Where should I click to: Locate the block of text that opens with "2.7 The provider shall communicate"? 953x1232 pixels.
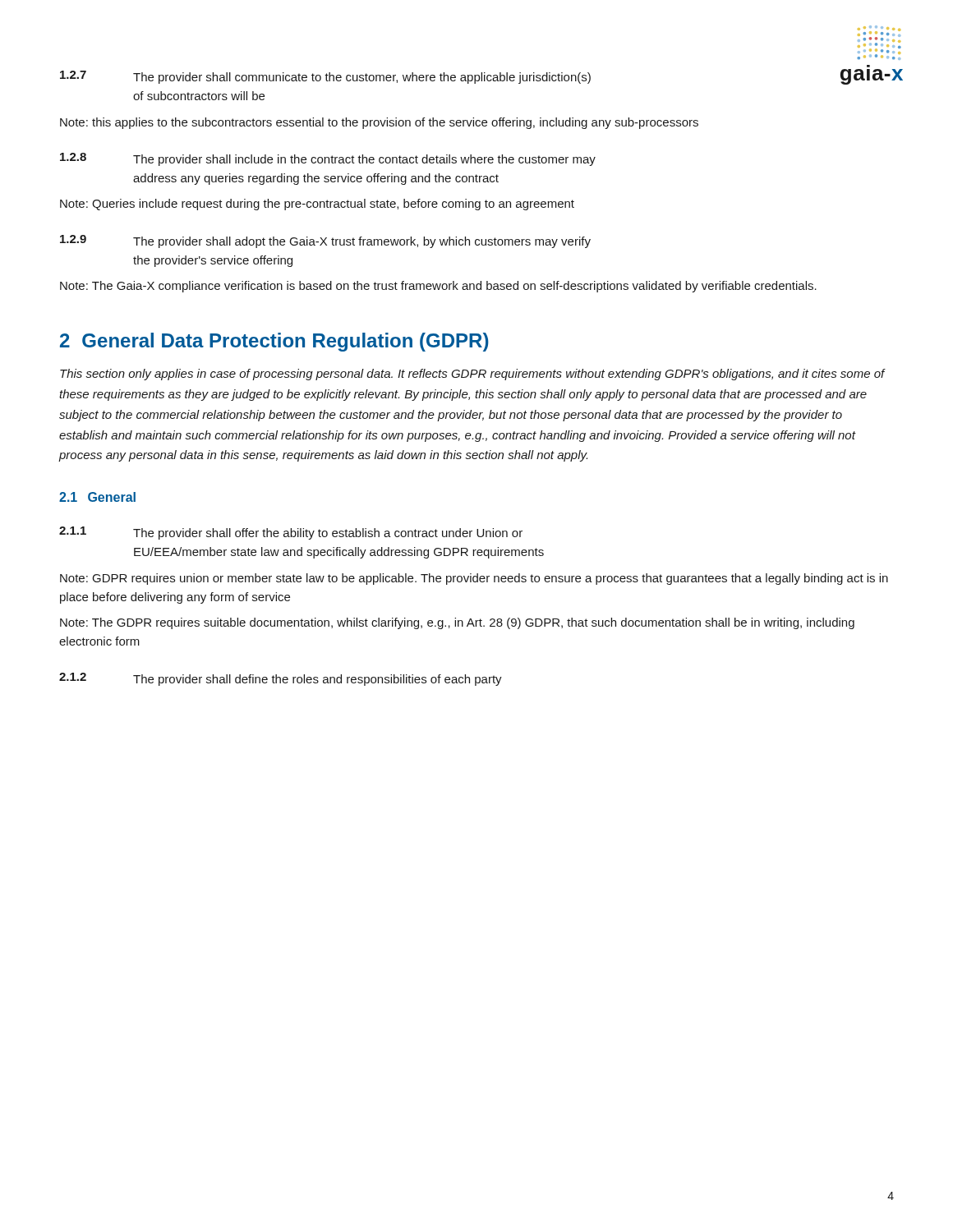pos(325,86)
